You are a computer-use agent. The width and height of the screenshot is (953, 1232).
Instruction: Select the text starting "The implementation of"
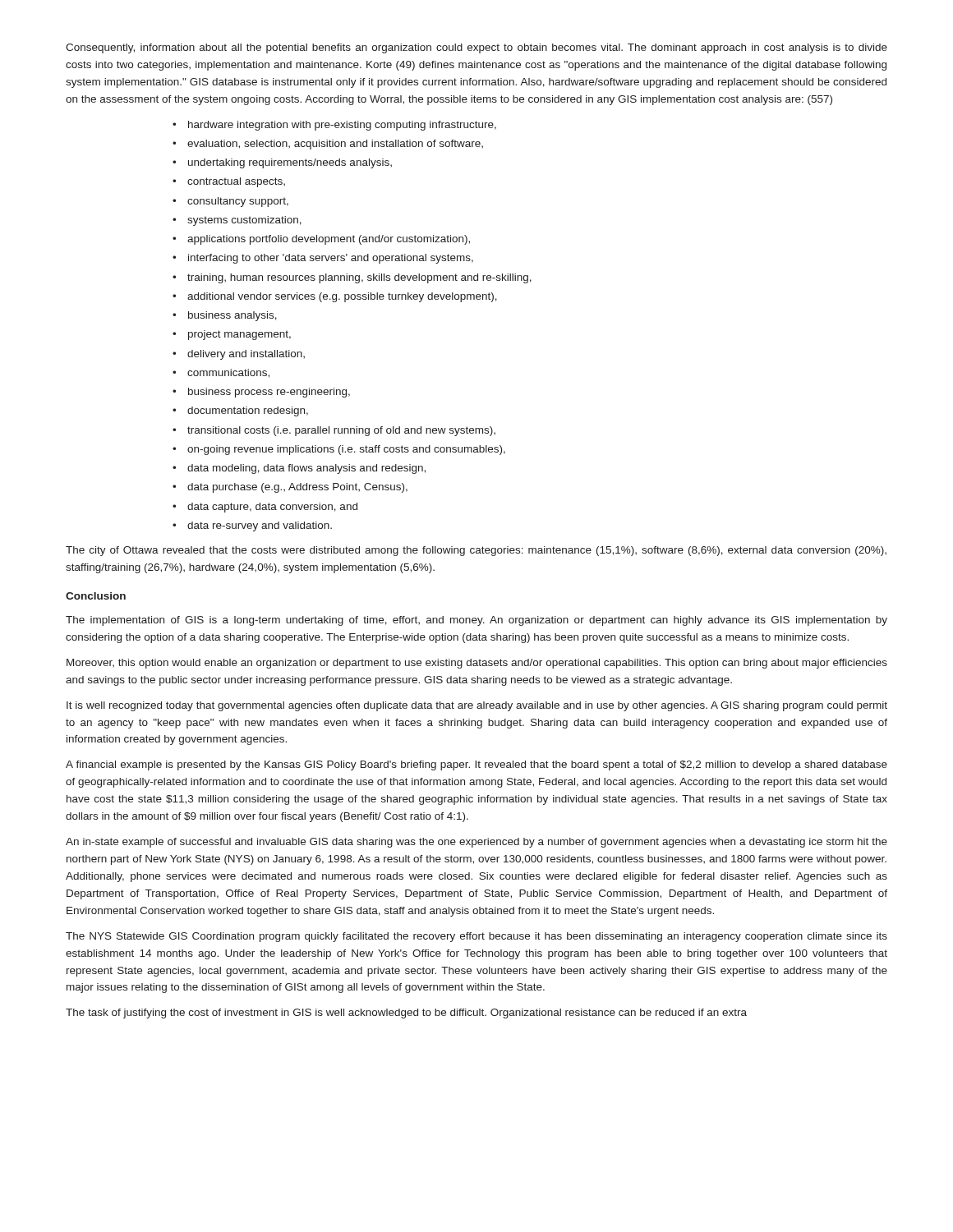pos(476,629)
